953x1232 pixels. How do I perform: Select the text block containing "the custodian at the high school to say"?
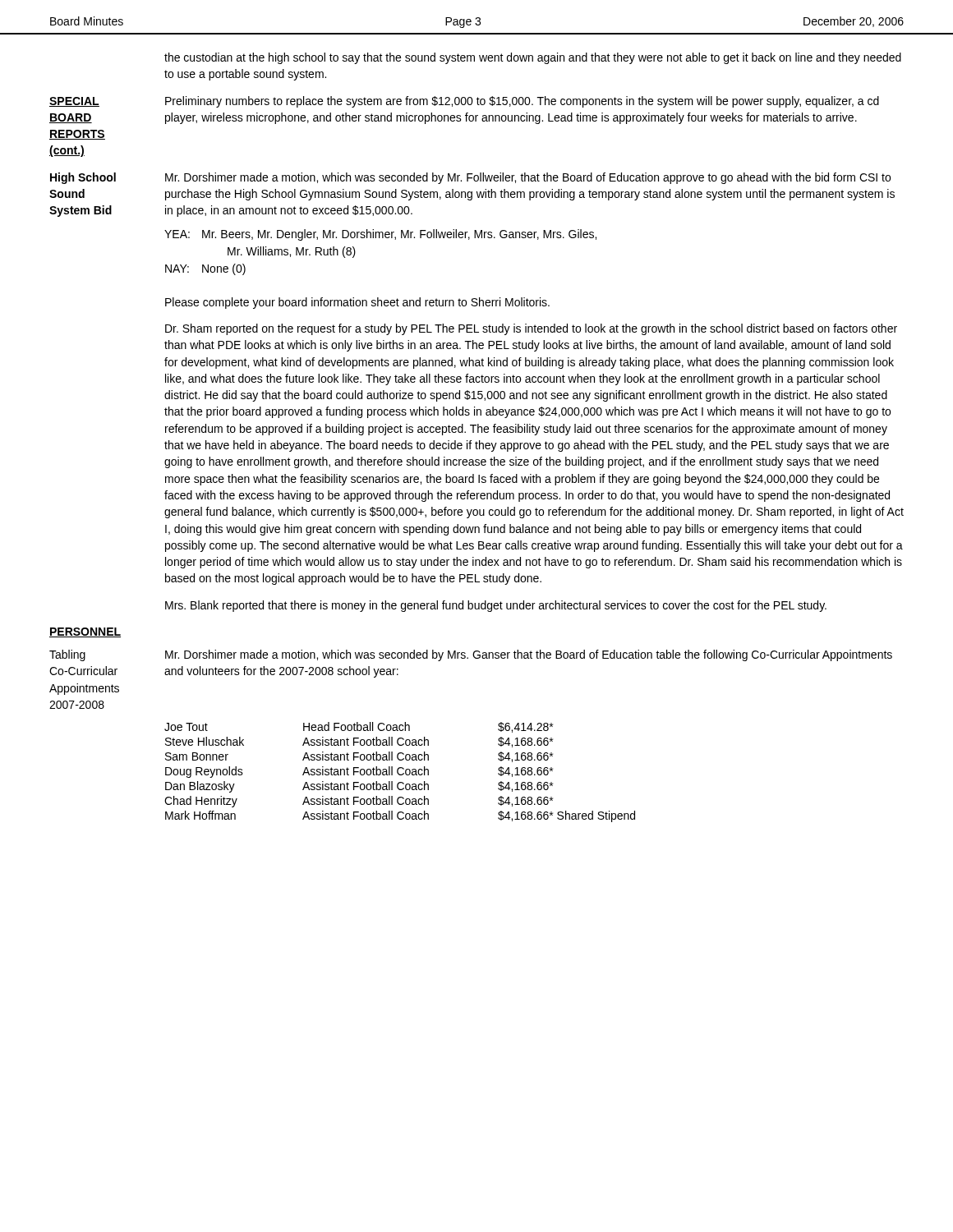point(533,66)
